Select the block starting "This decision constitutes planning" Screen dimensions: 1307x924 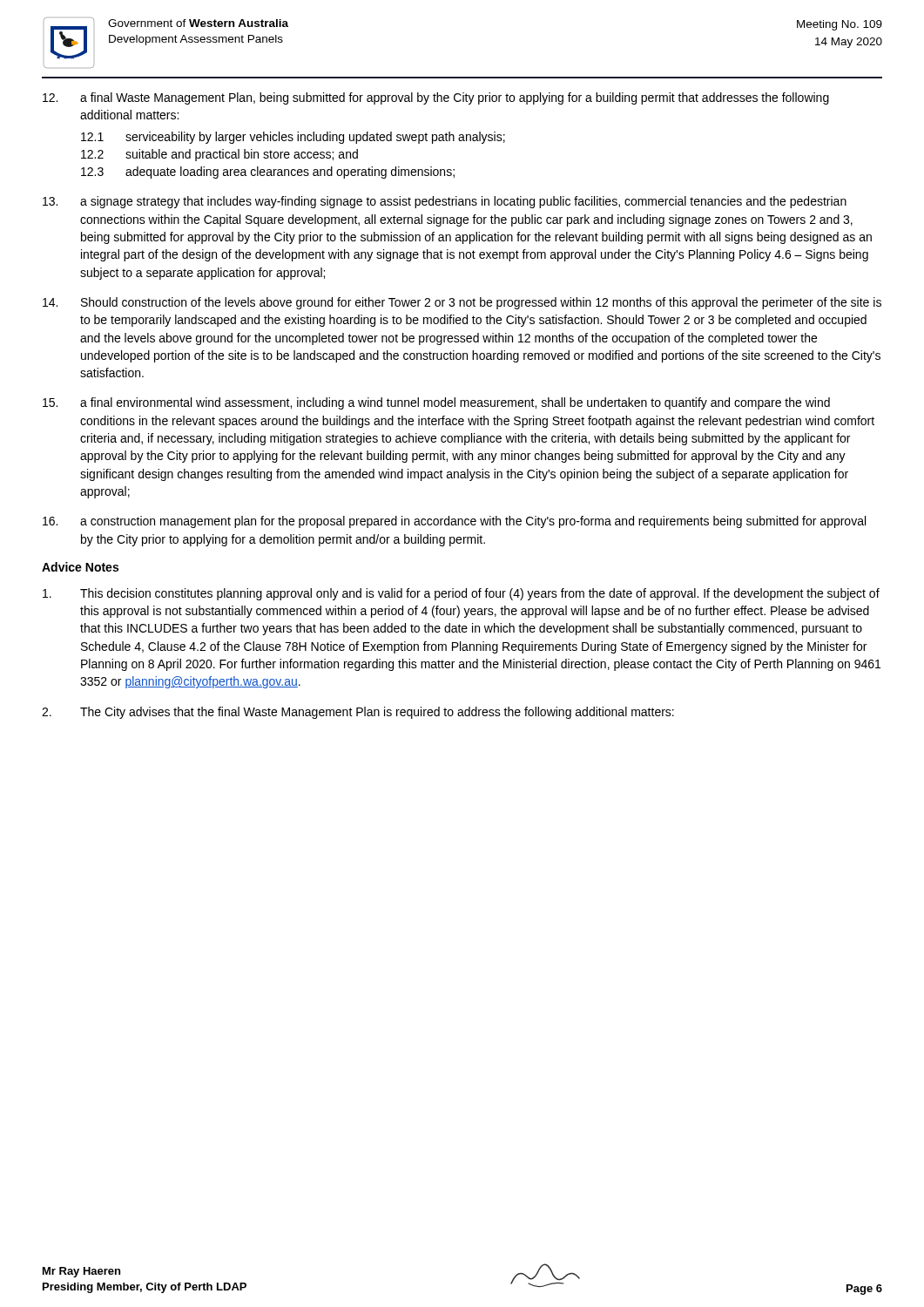[x=462, y=638]
